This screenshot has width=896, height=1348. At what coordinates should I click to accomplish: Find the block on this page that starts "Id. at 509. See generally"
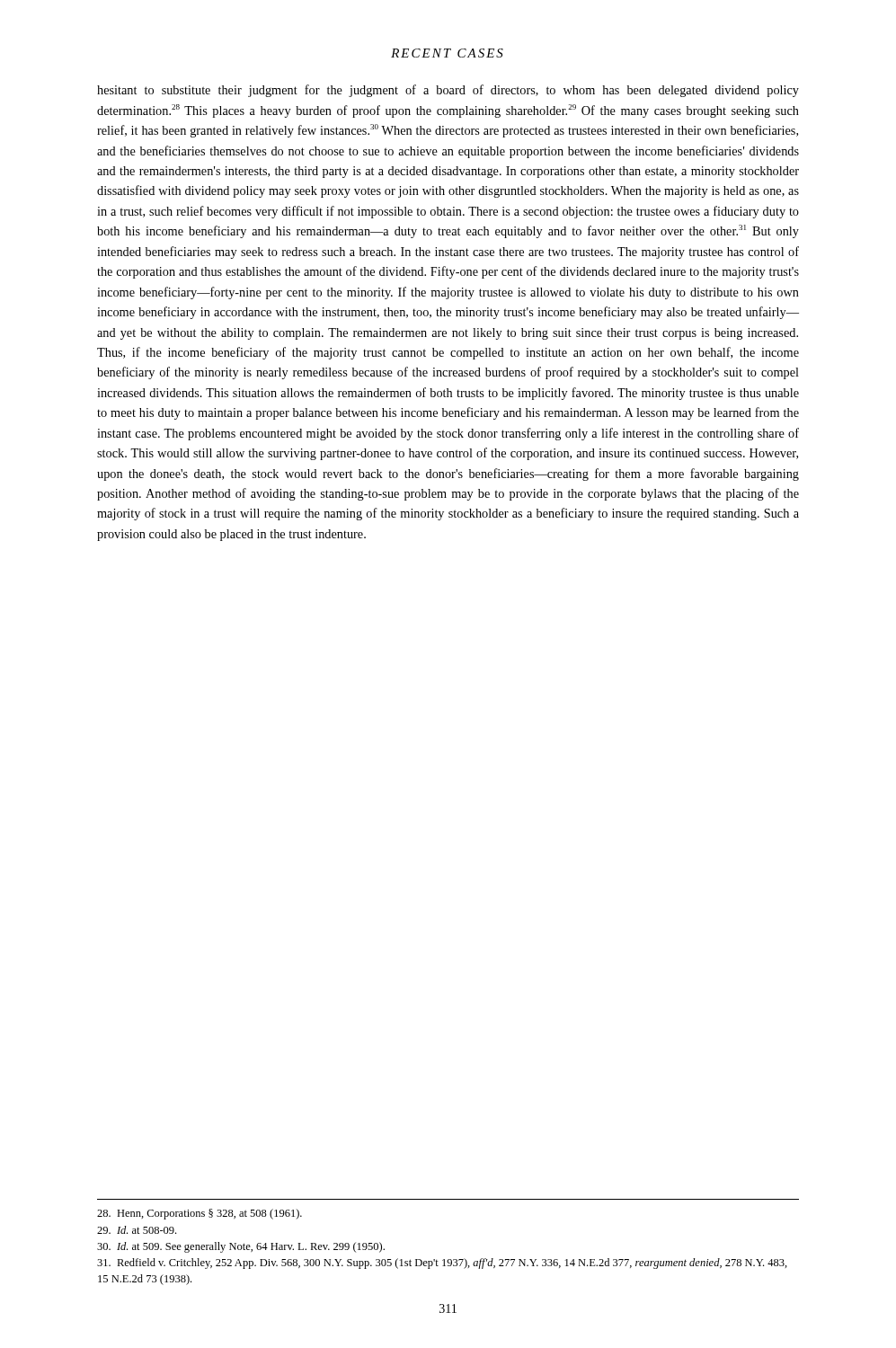pyautogui.click(x=241, y=1246)
